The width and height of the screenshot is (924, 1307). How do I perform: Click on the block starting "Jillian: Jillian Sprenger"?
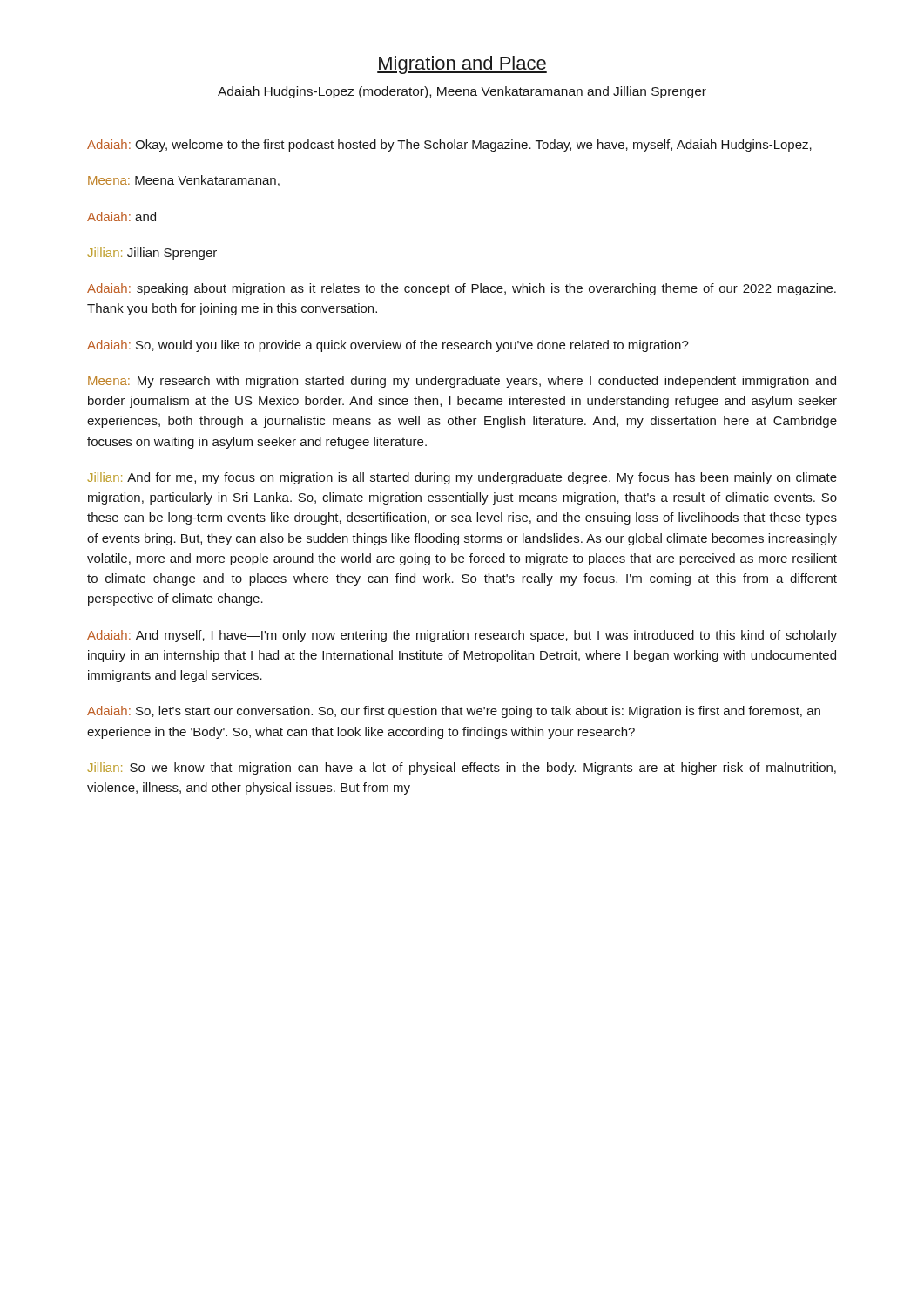pyautogui.click(x=152, y=252)
